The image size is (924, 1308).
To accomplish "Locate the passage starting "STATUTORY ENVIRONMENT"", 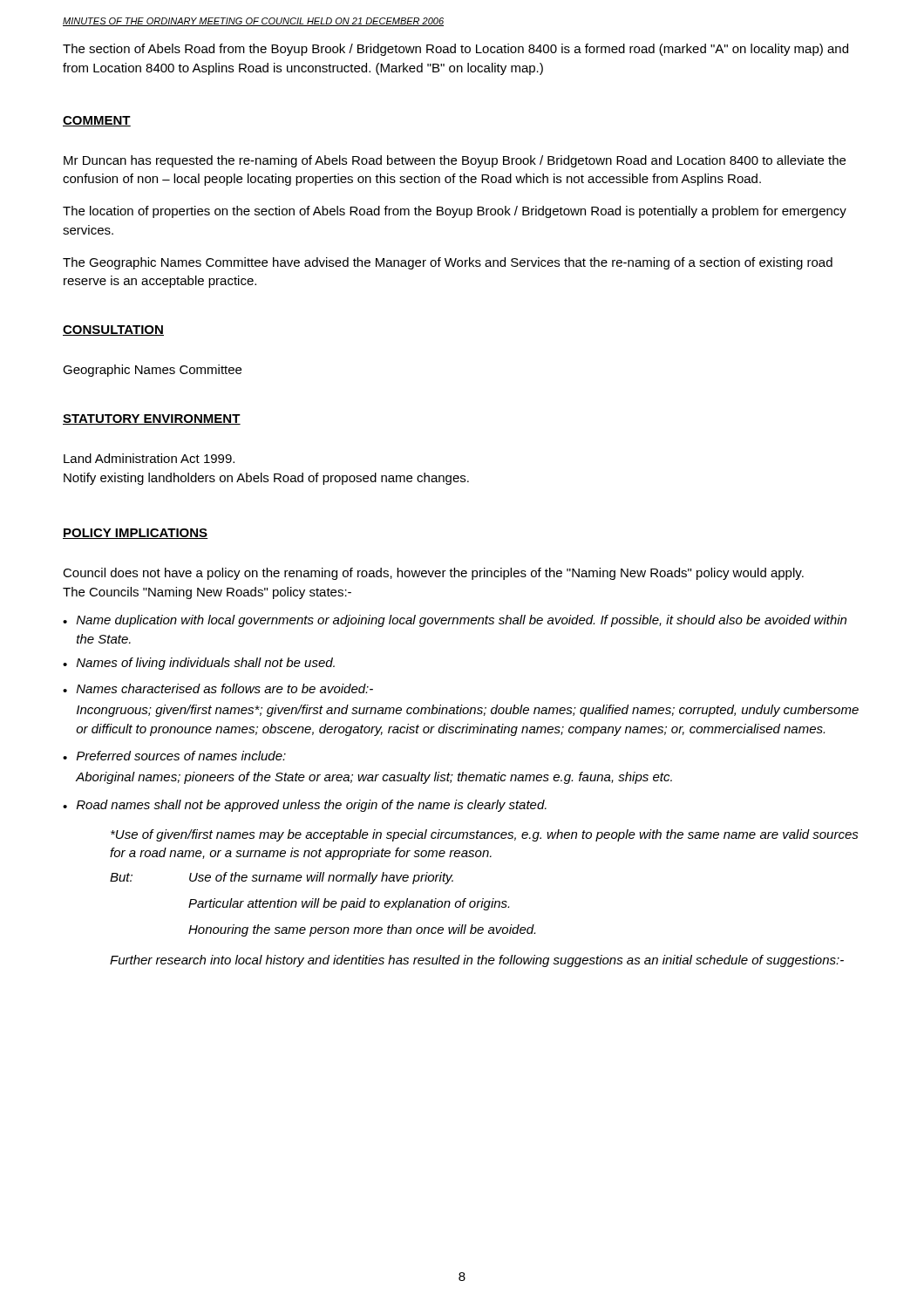I will point(151,418).
